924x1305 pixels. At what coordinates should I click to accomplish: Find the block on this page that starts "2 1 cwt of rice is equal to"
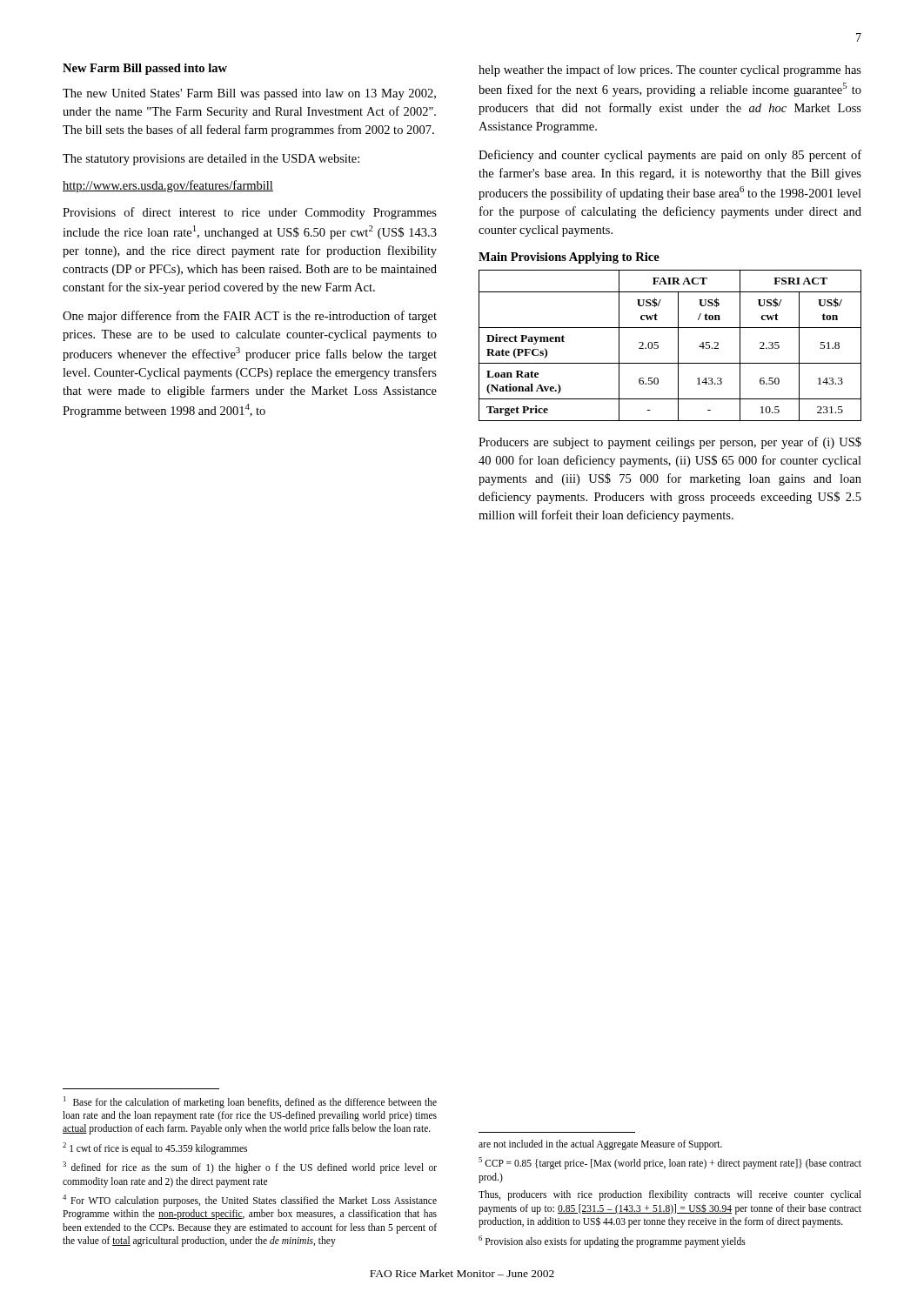pyautogui.click(x=155, y=1147)
